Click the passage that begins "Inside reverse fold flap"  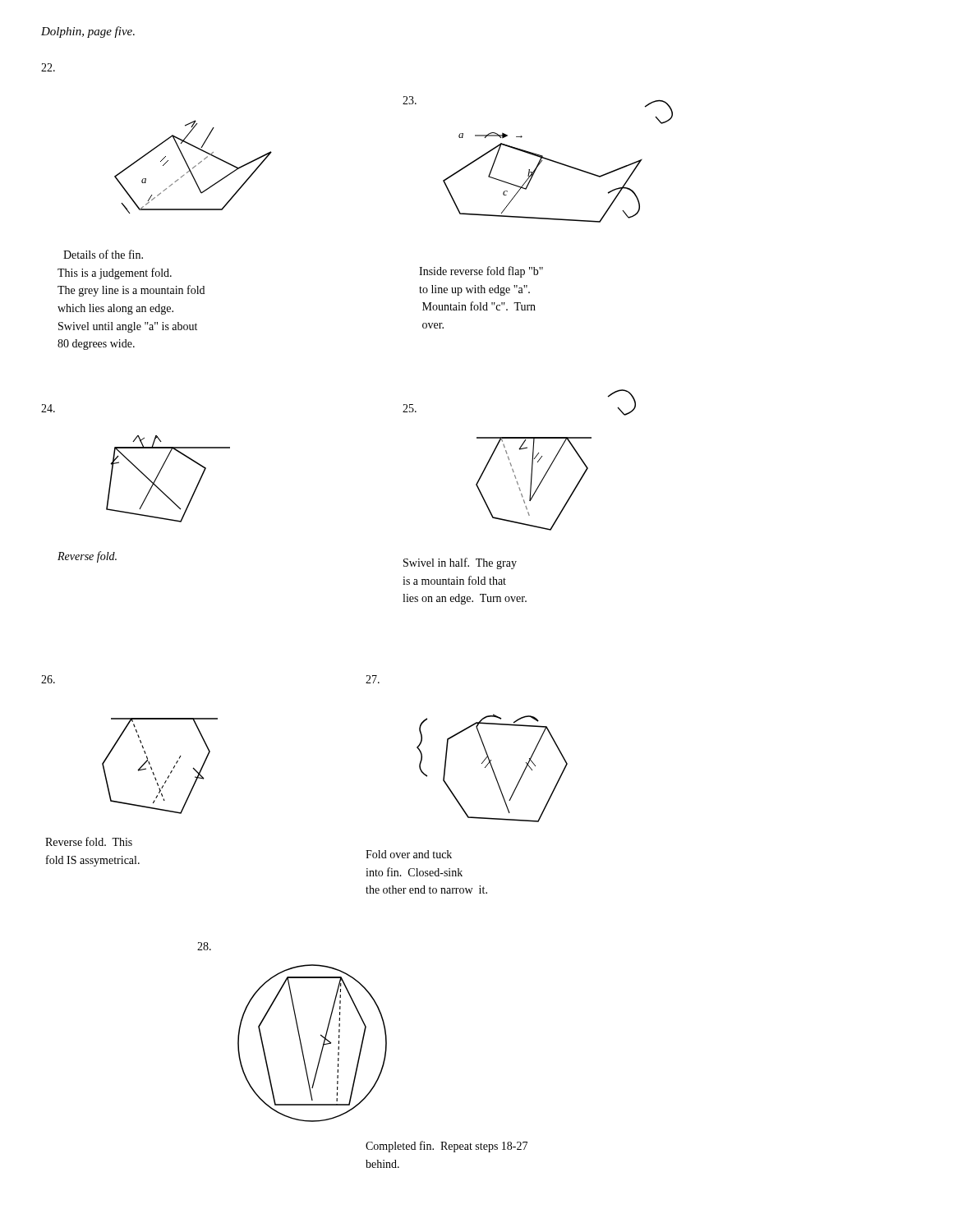pos(481,298)
